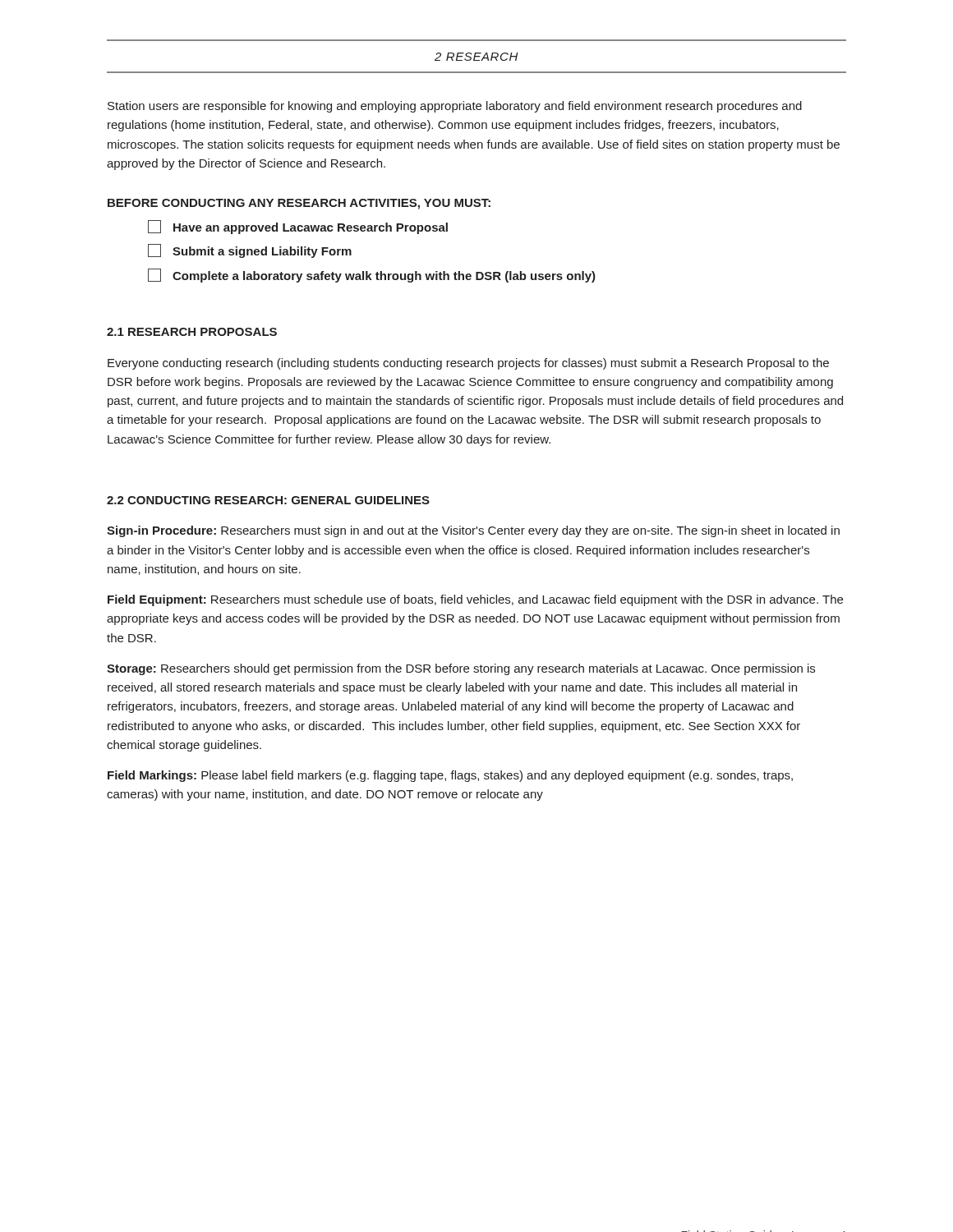Select the text starting "Have an approved"
This screenshot has height=1232, width=953.
(x=298, y=227)
